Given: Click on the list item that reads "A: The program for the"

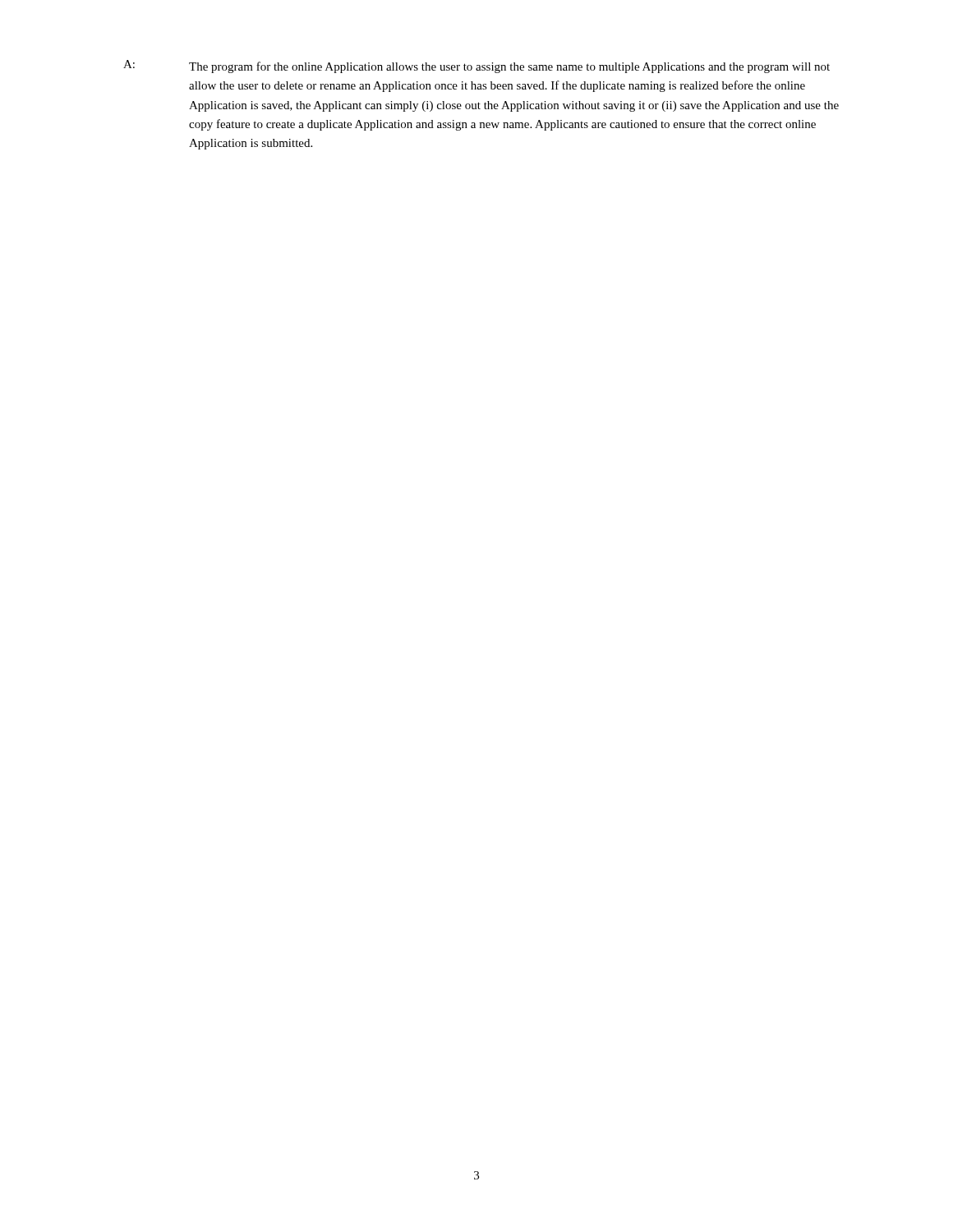Looking at the screenshot, I should tap(485, 105).
